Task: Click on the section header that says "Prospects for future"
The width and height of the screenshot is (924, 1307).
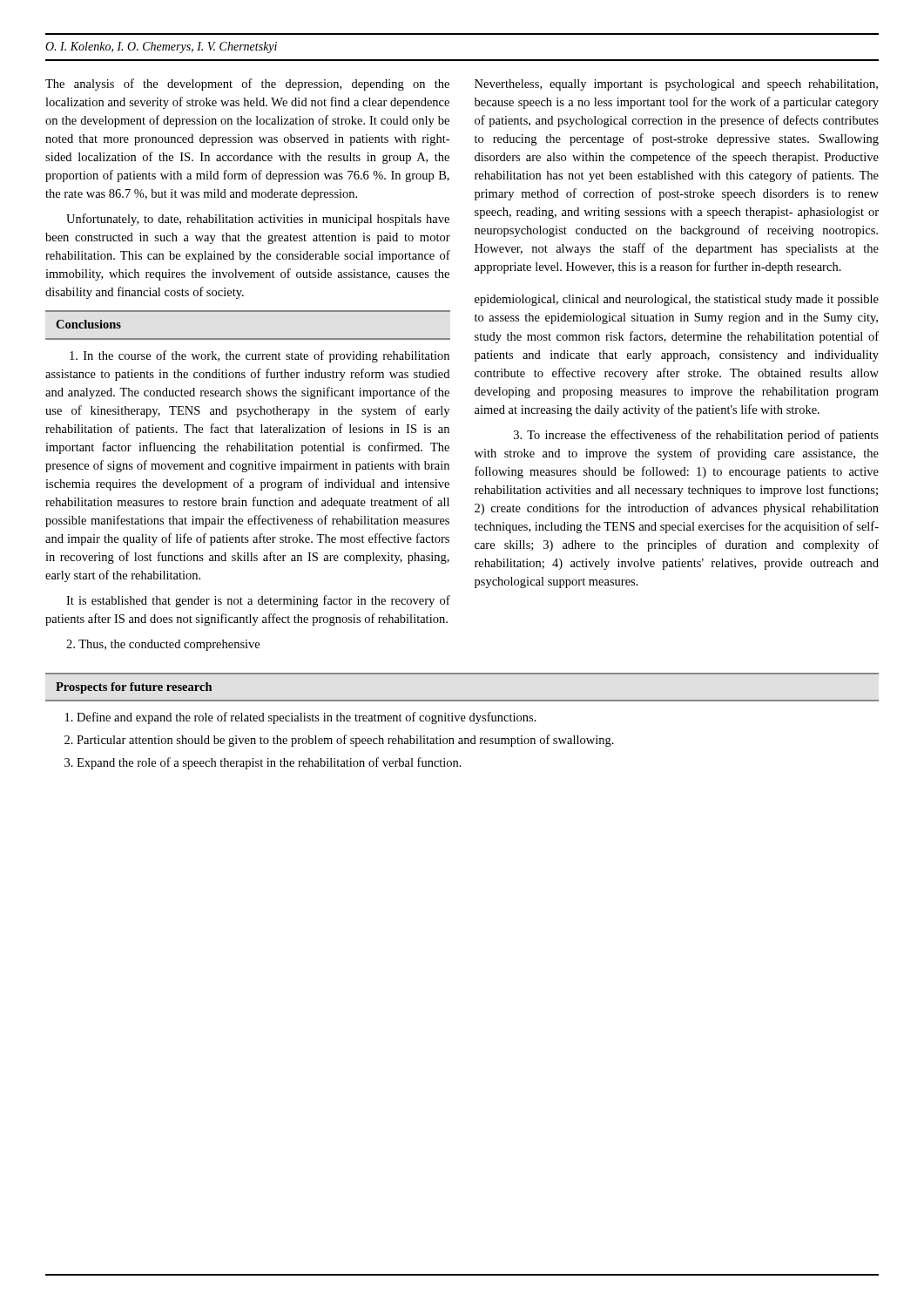Action: click(x=134, y=686)
